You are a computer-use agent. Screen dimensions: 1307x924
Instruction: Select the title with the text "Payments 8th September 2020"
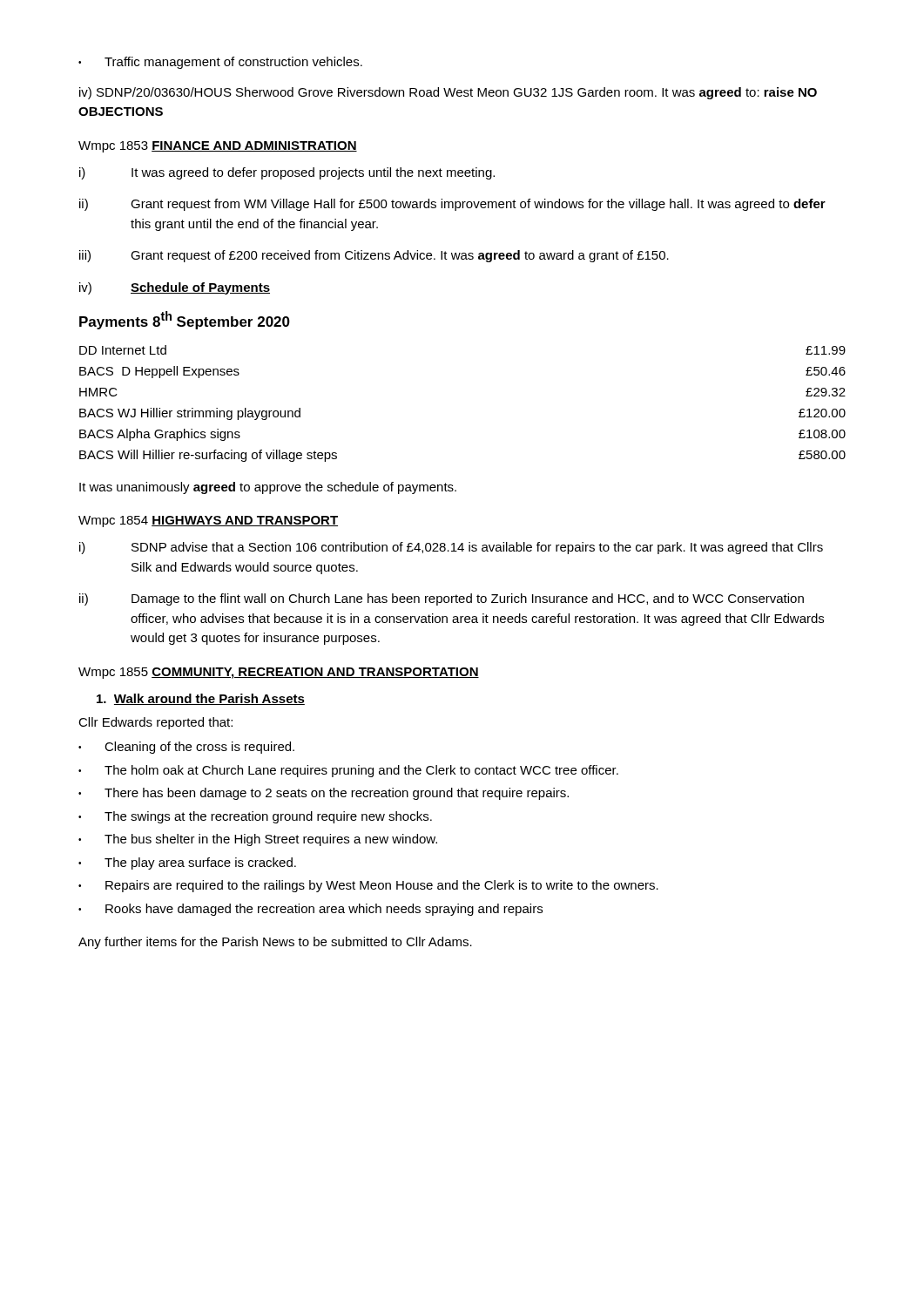tap(184, 320)
